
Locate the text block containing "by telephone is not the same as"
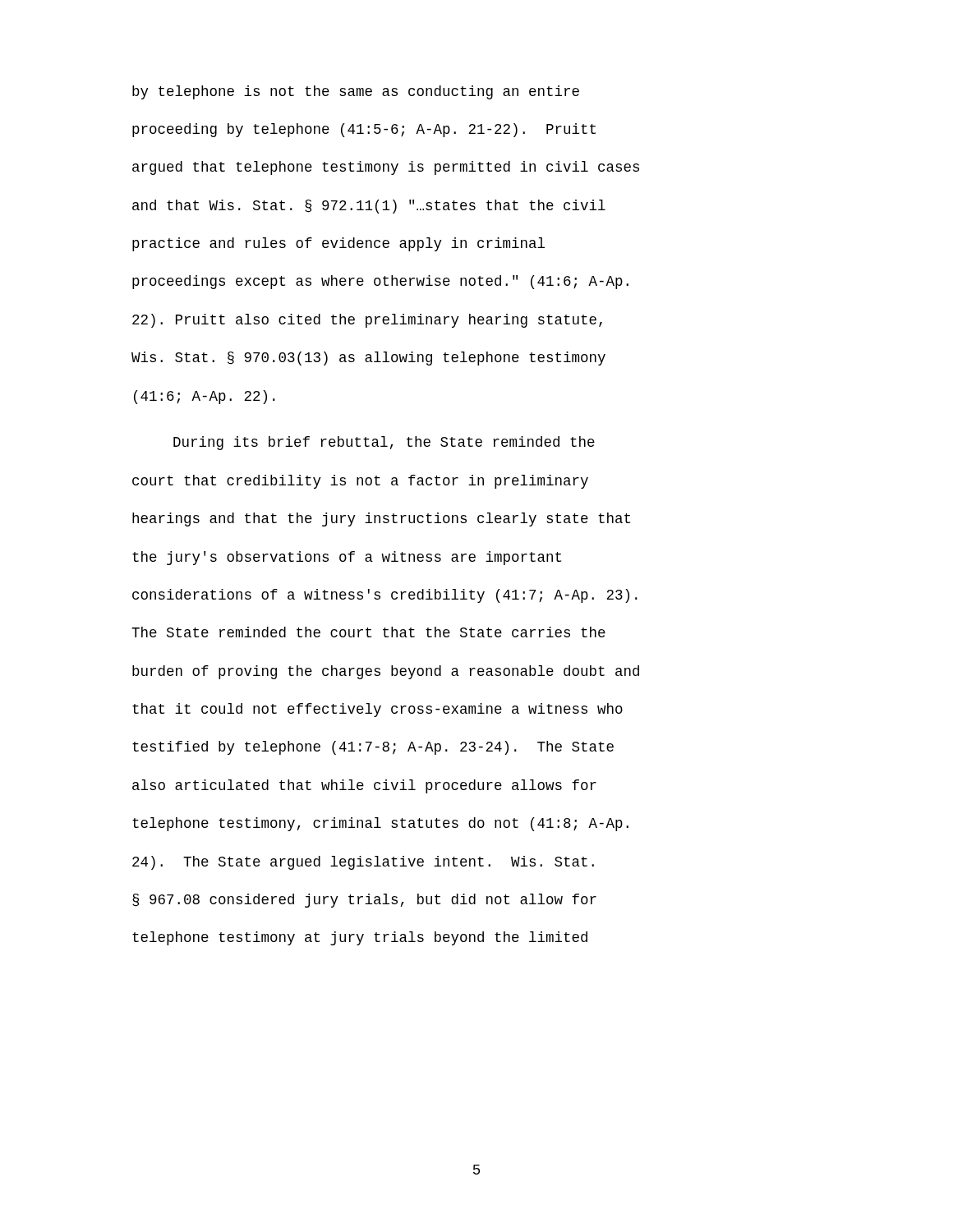(476, 244)
